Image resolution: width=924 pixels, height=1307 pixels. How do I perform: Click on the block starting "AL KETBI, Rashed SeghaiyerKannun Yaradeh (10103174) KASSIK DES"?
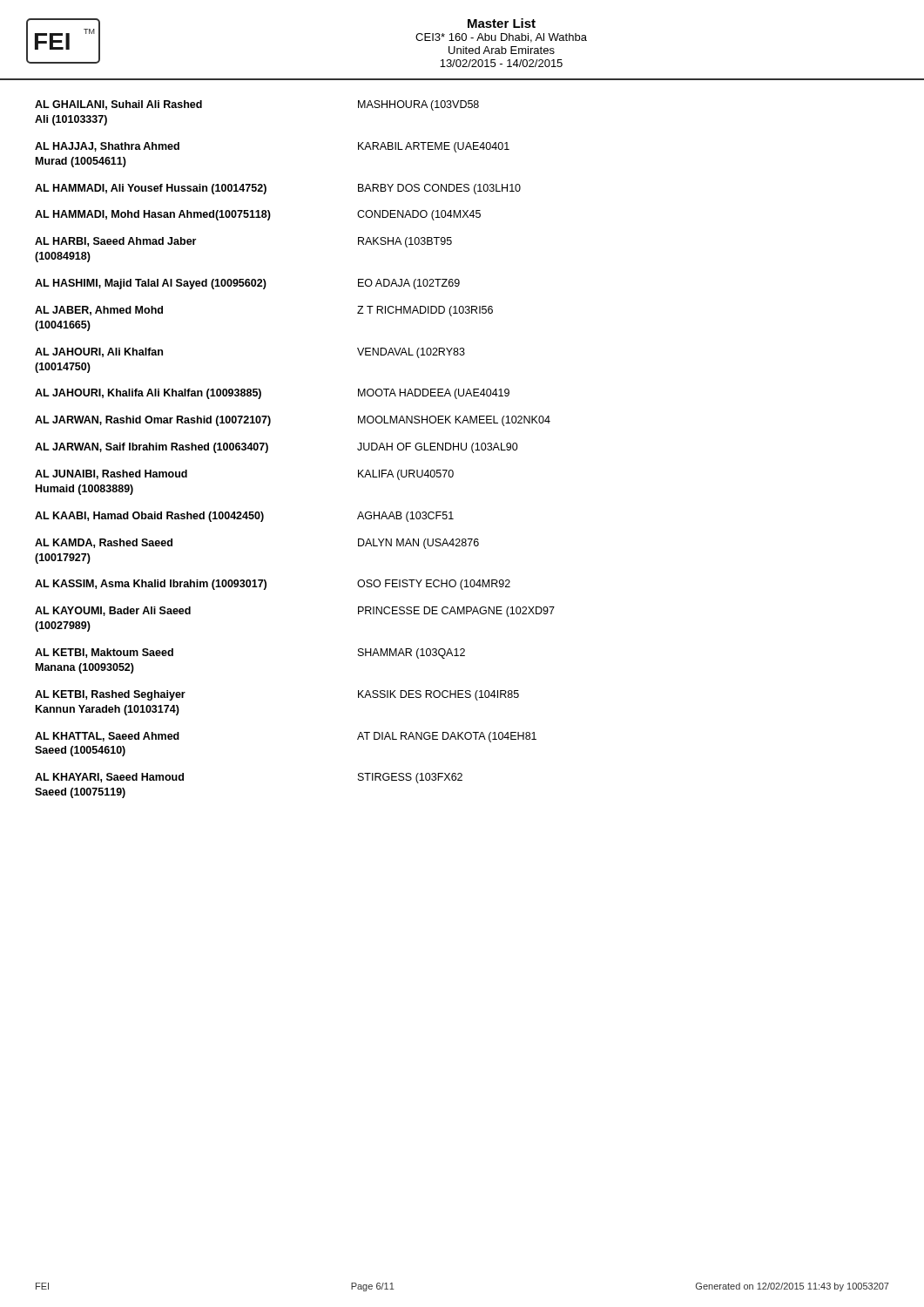coord(113,695)
